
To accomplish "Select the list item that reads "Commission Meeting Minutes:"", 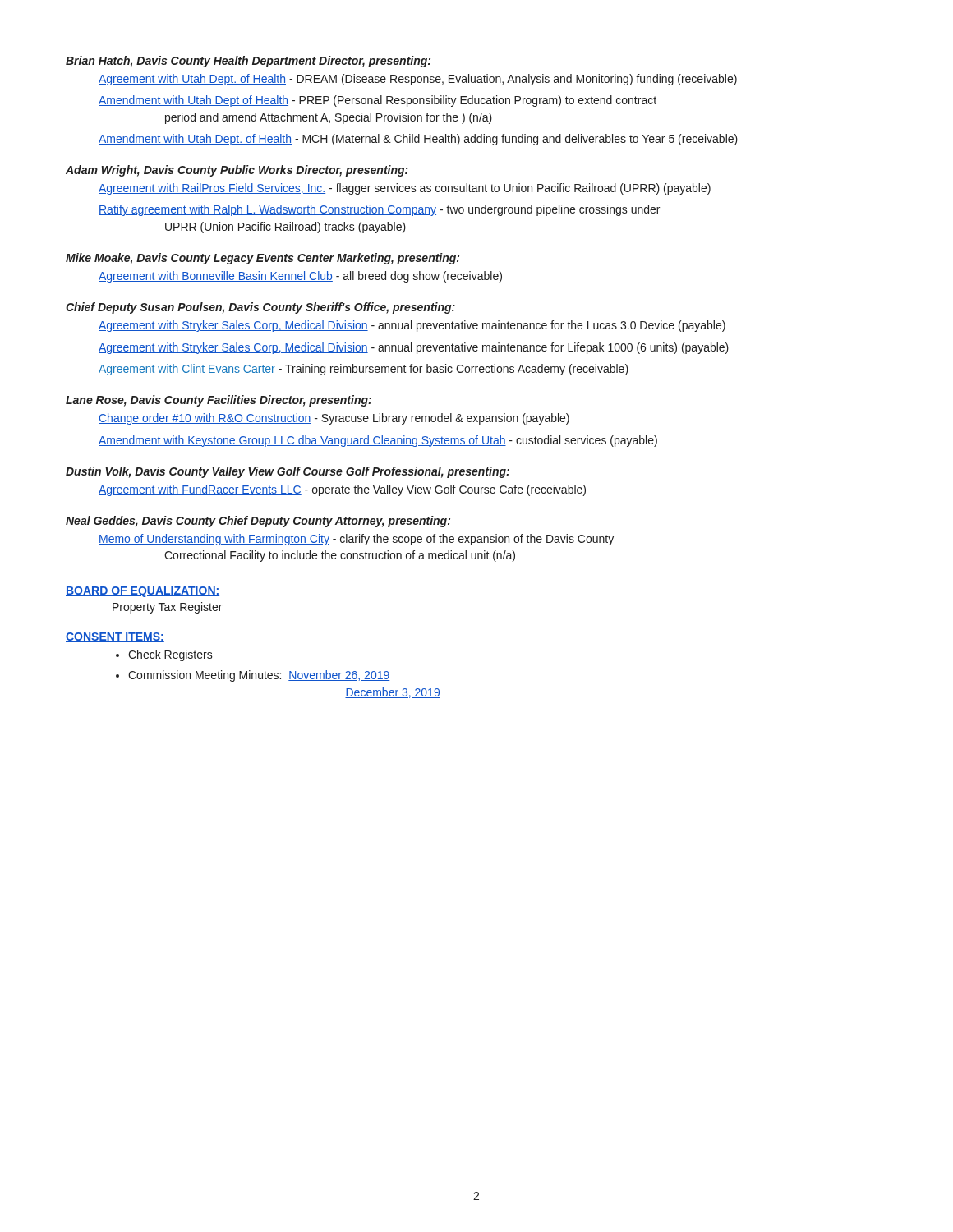I will (x=284, y=684).
